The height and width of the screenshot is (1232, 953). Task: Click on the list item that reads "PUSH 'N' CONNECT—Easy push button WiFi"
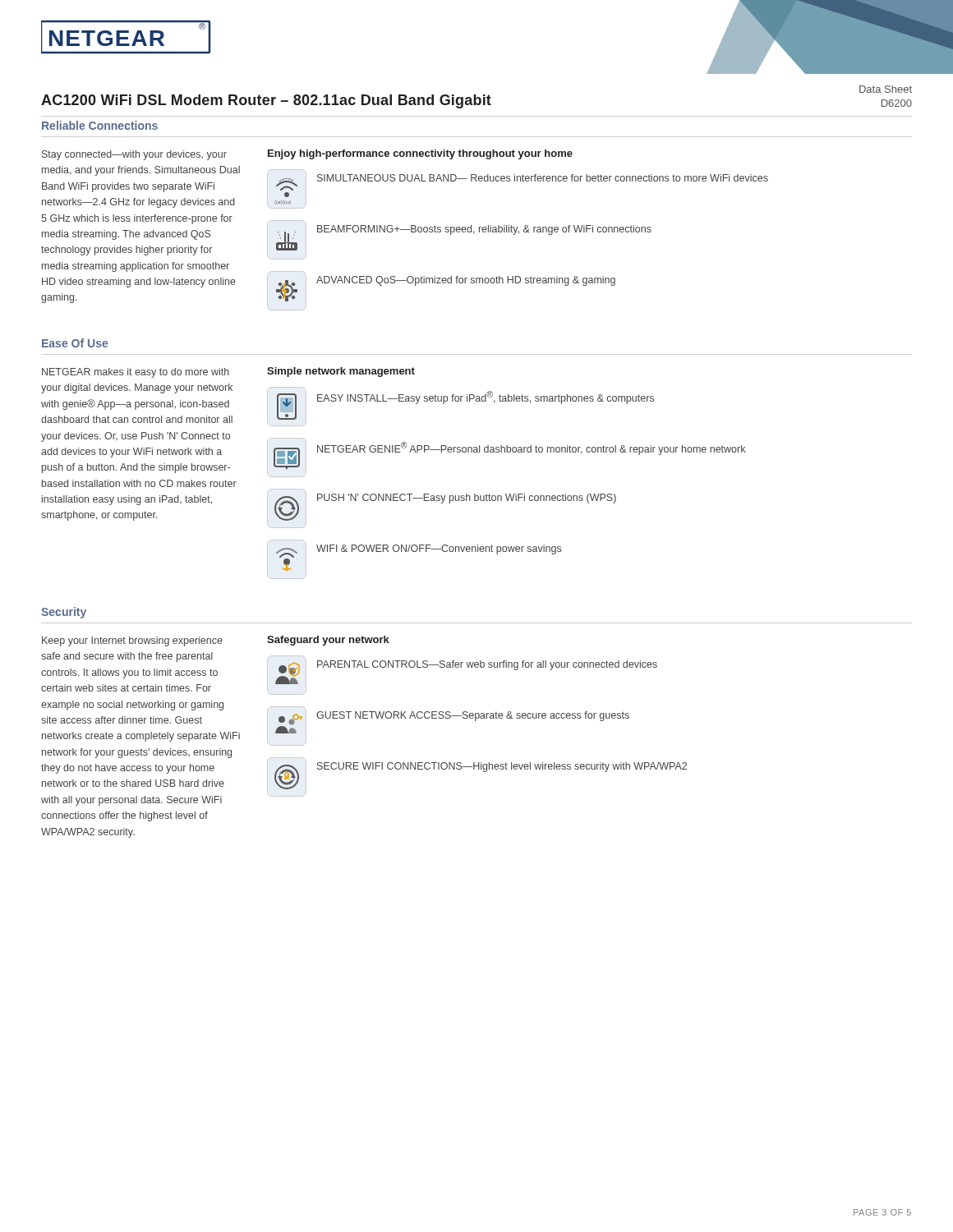coord(442,508)
